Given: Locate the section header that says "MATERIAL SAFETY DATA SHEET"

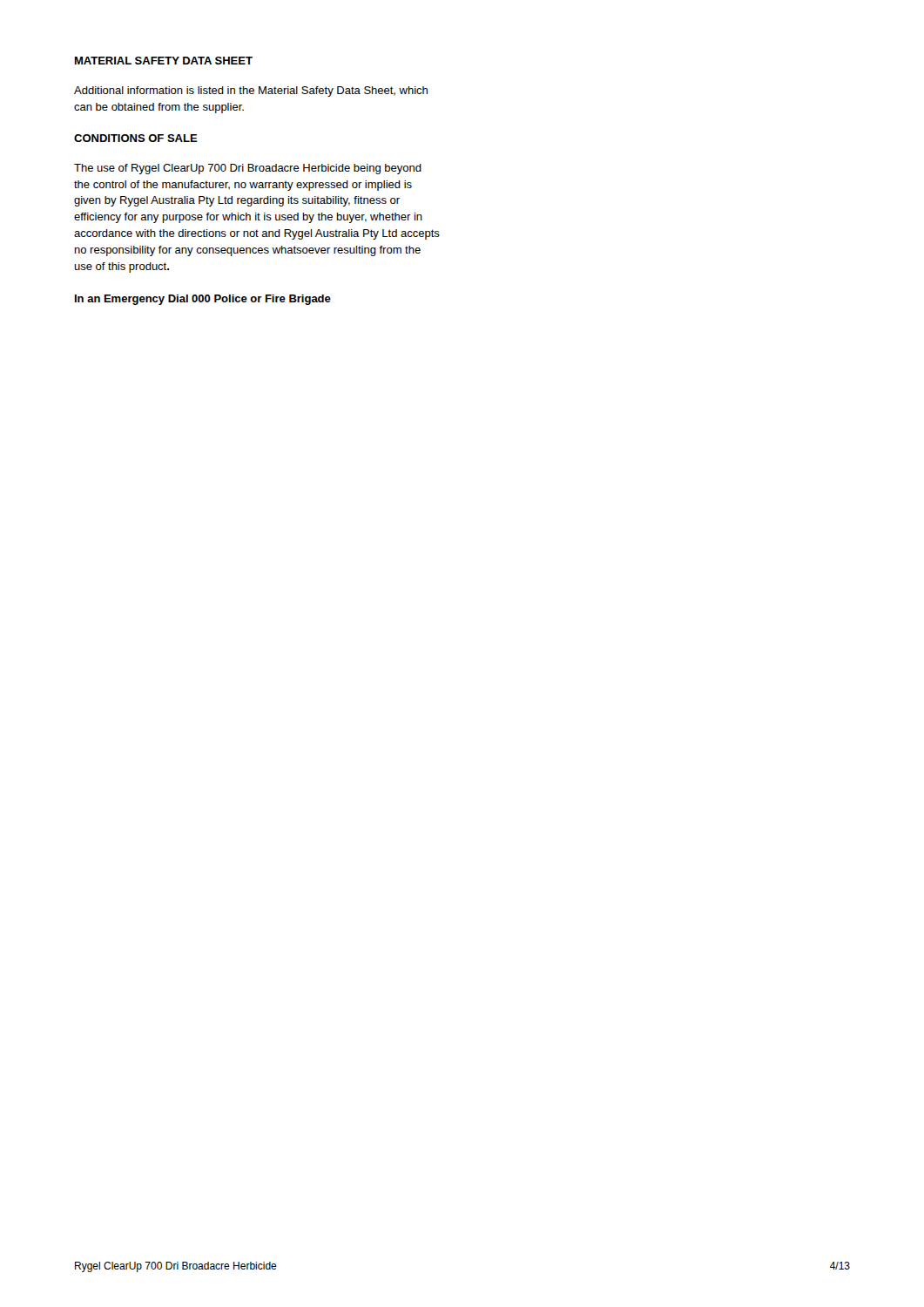Looking at the screenshot, I should (163, 61).
